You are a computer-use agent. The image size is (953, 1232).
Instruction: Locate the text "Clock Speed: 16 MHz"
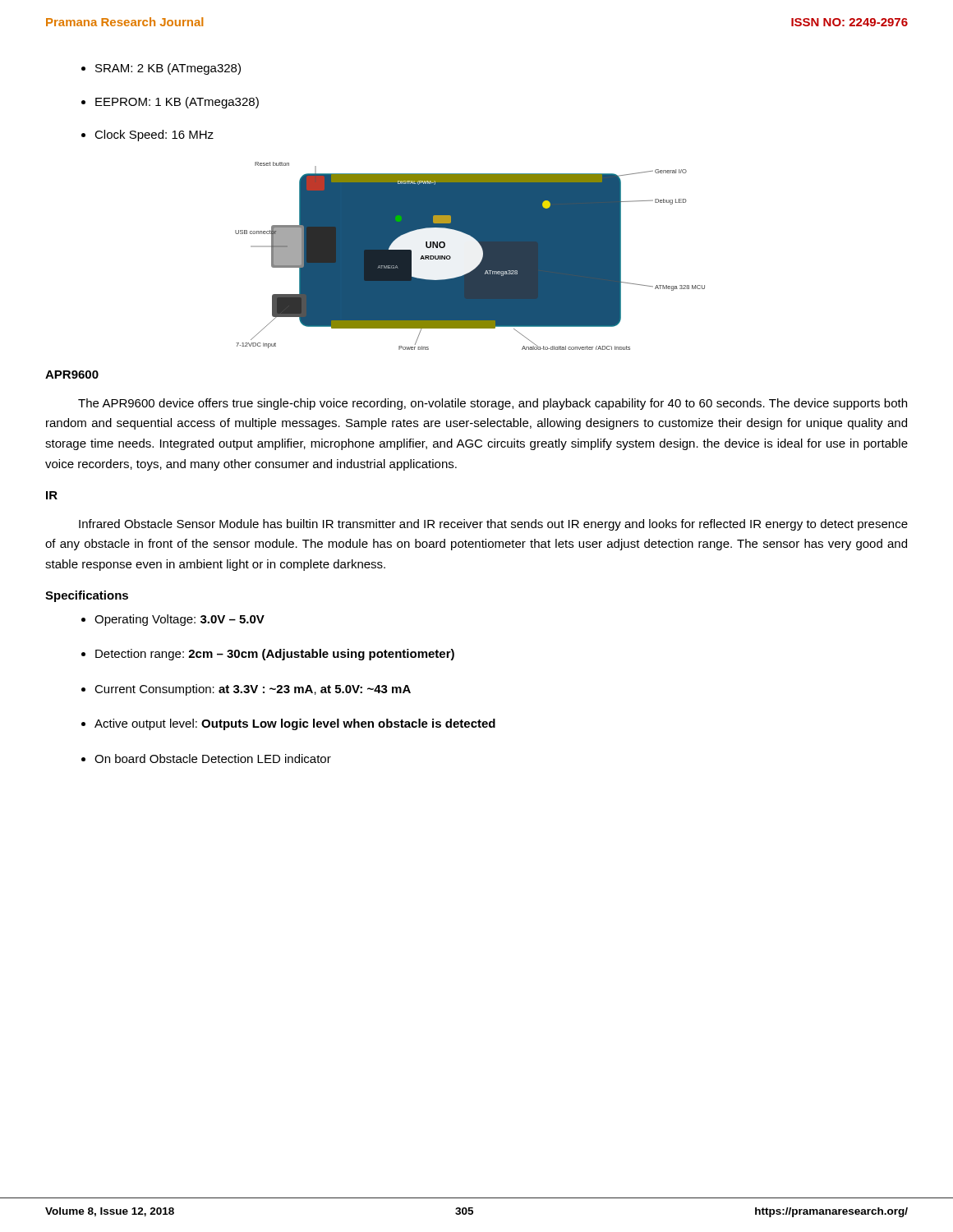point(154,134)
